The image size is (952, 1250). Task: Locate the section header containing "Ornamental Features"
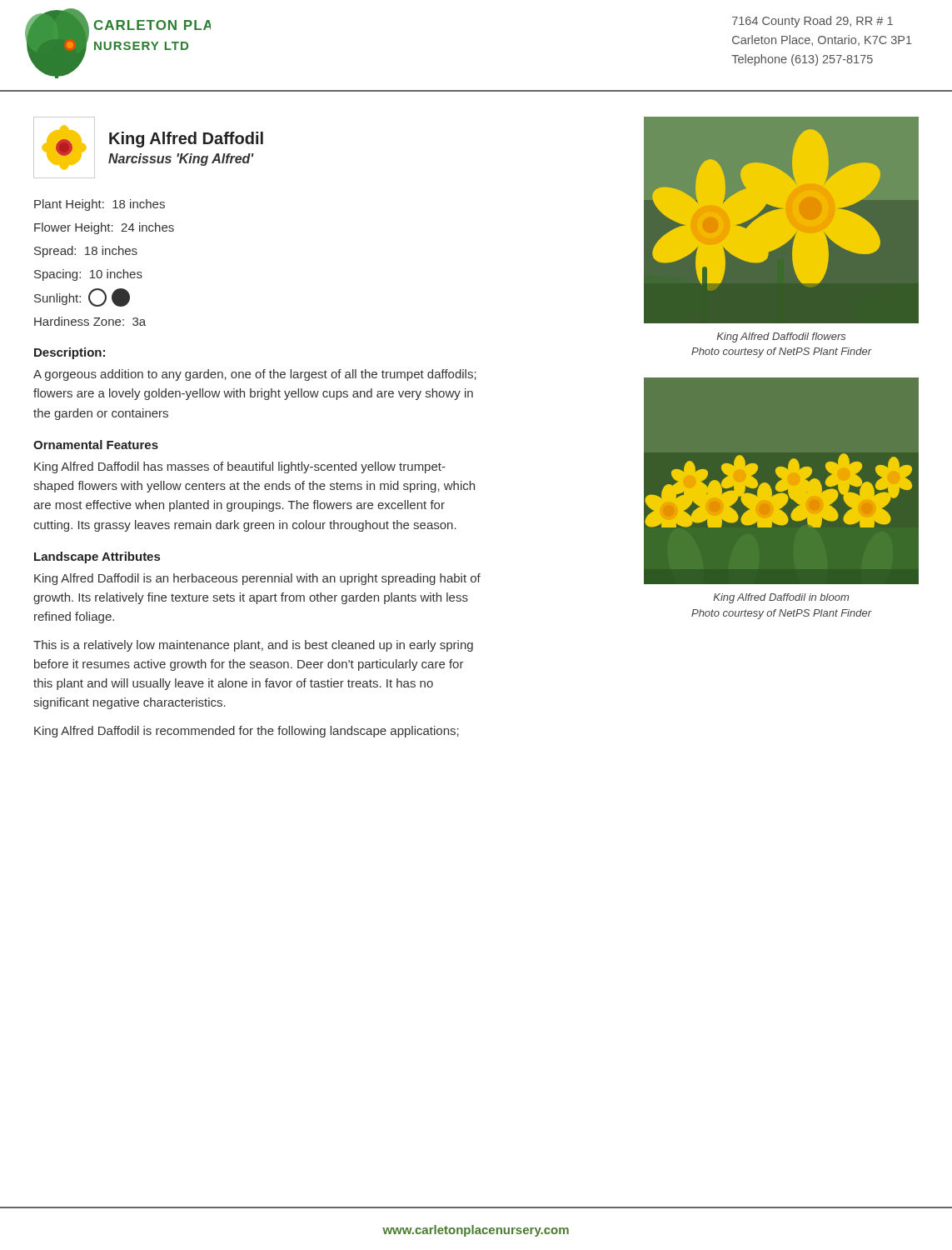[x=96, y=444]
